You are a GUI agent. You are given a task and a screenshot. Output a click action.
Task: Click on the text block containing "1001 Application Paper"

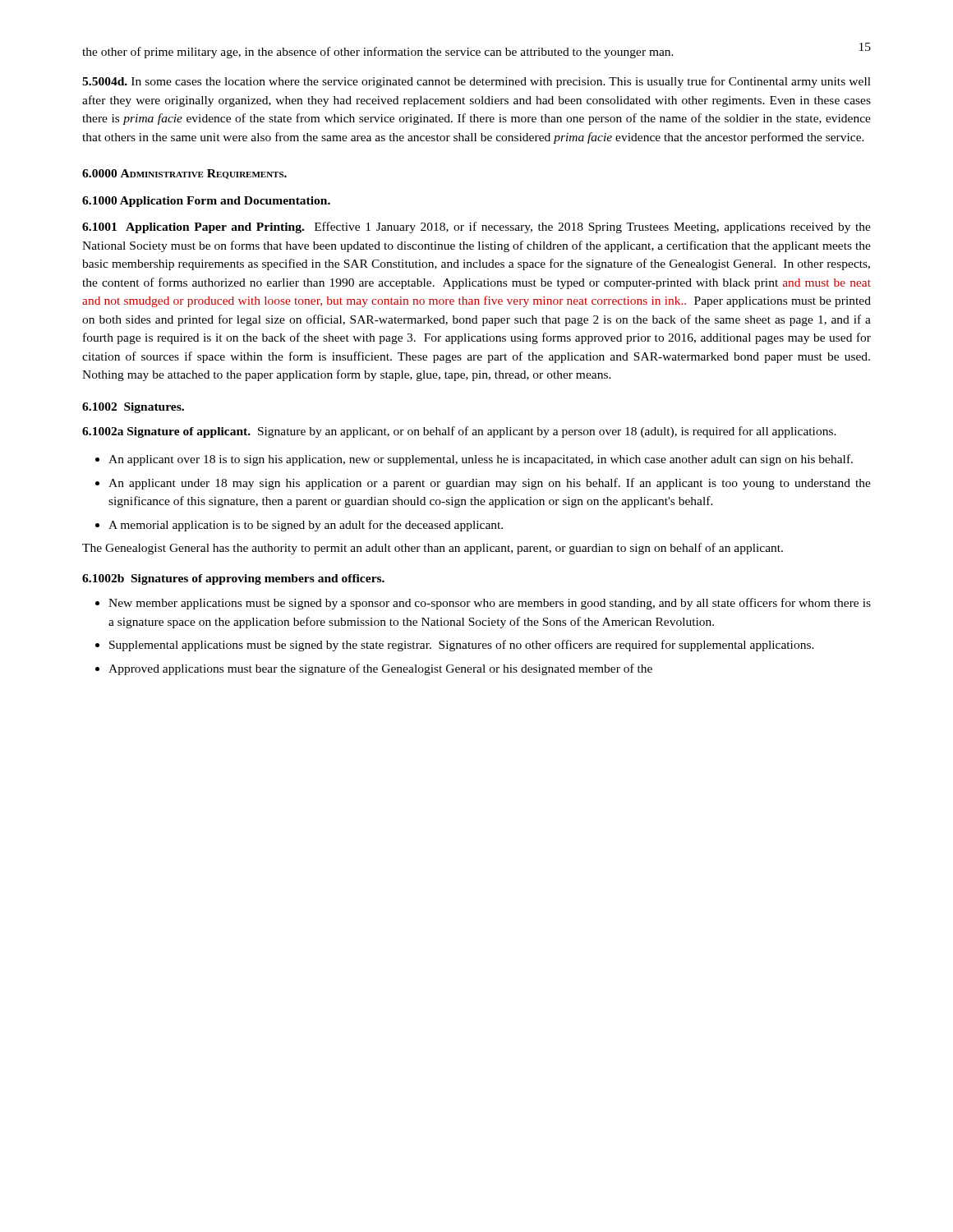tap(476, 301)
